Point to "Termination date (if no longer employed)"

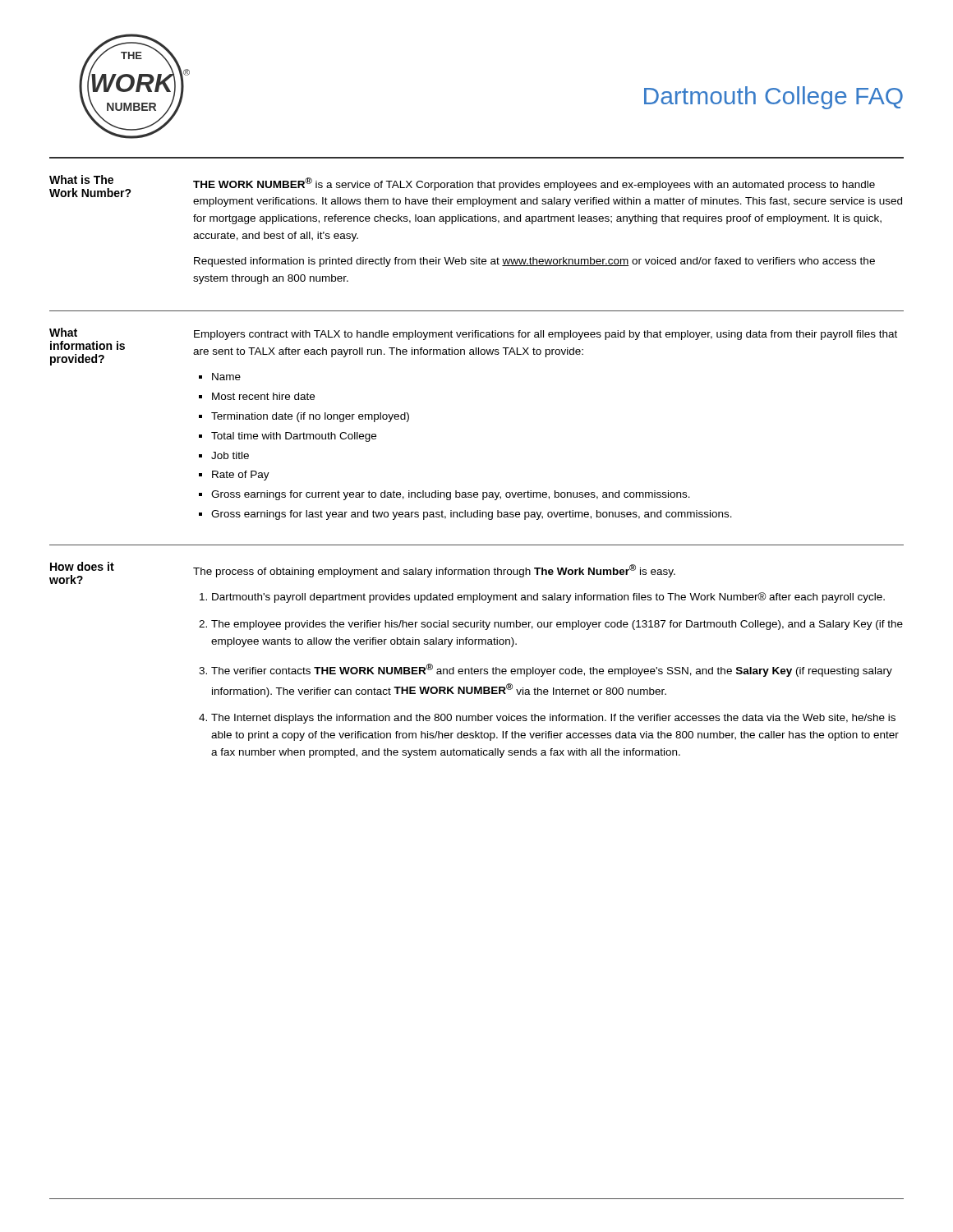[310, 416]
